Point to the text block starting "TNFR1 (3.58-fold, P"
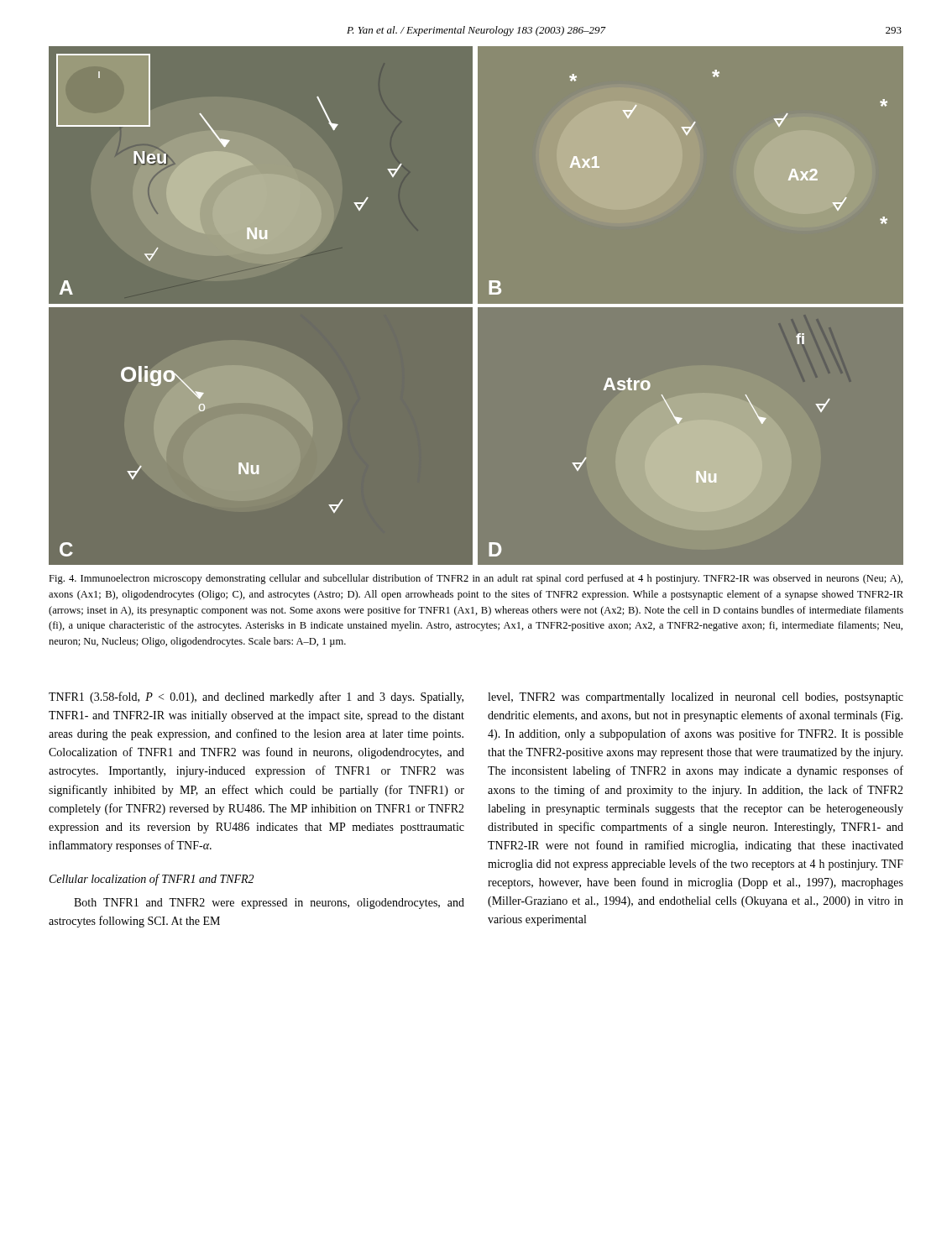This screenshot has height=1259, width=952. pyautogui.click(x=256, y=810)
